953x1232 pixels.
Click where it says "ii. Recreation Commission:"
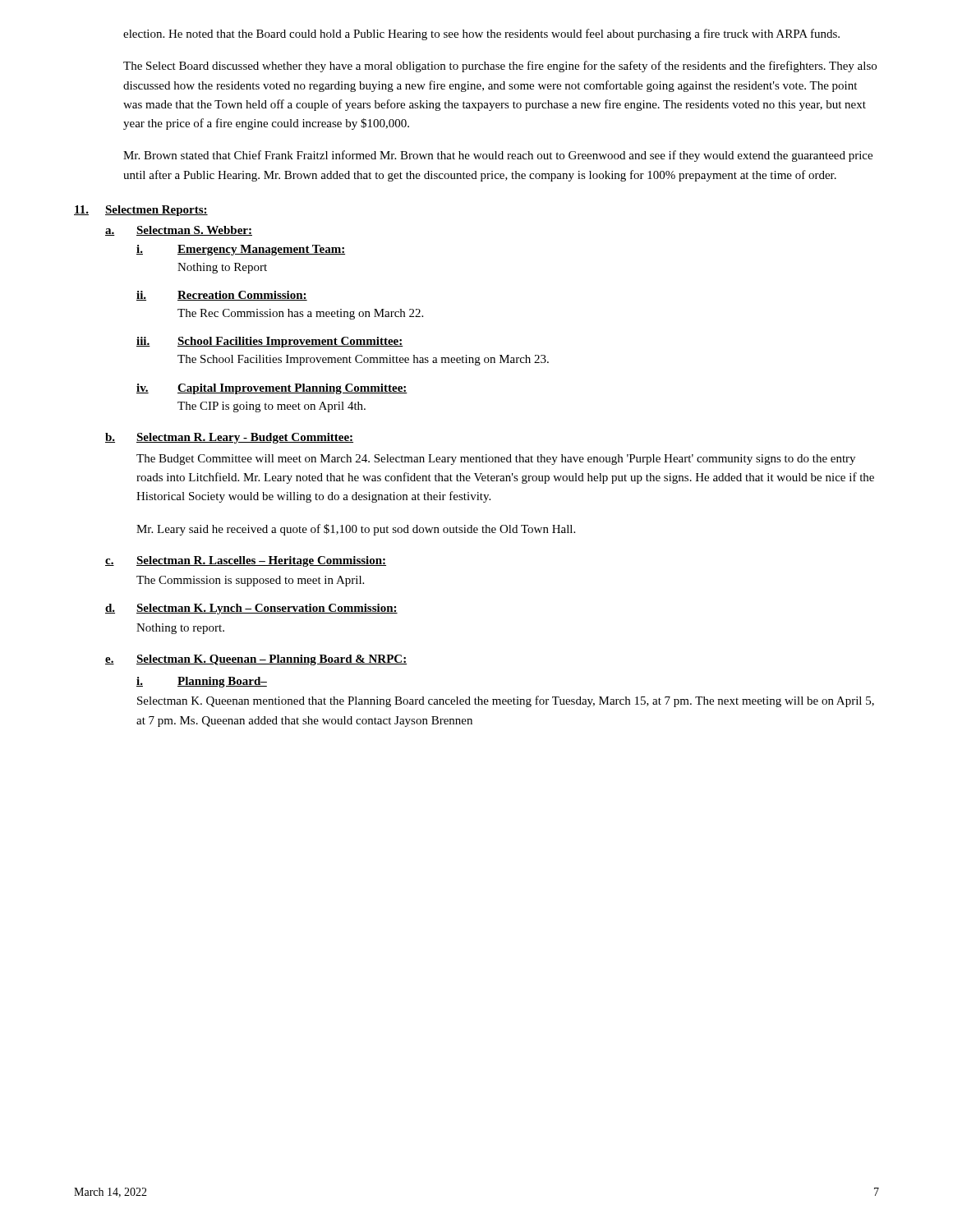click(222, 295)
